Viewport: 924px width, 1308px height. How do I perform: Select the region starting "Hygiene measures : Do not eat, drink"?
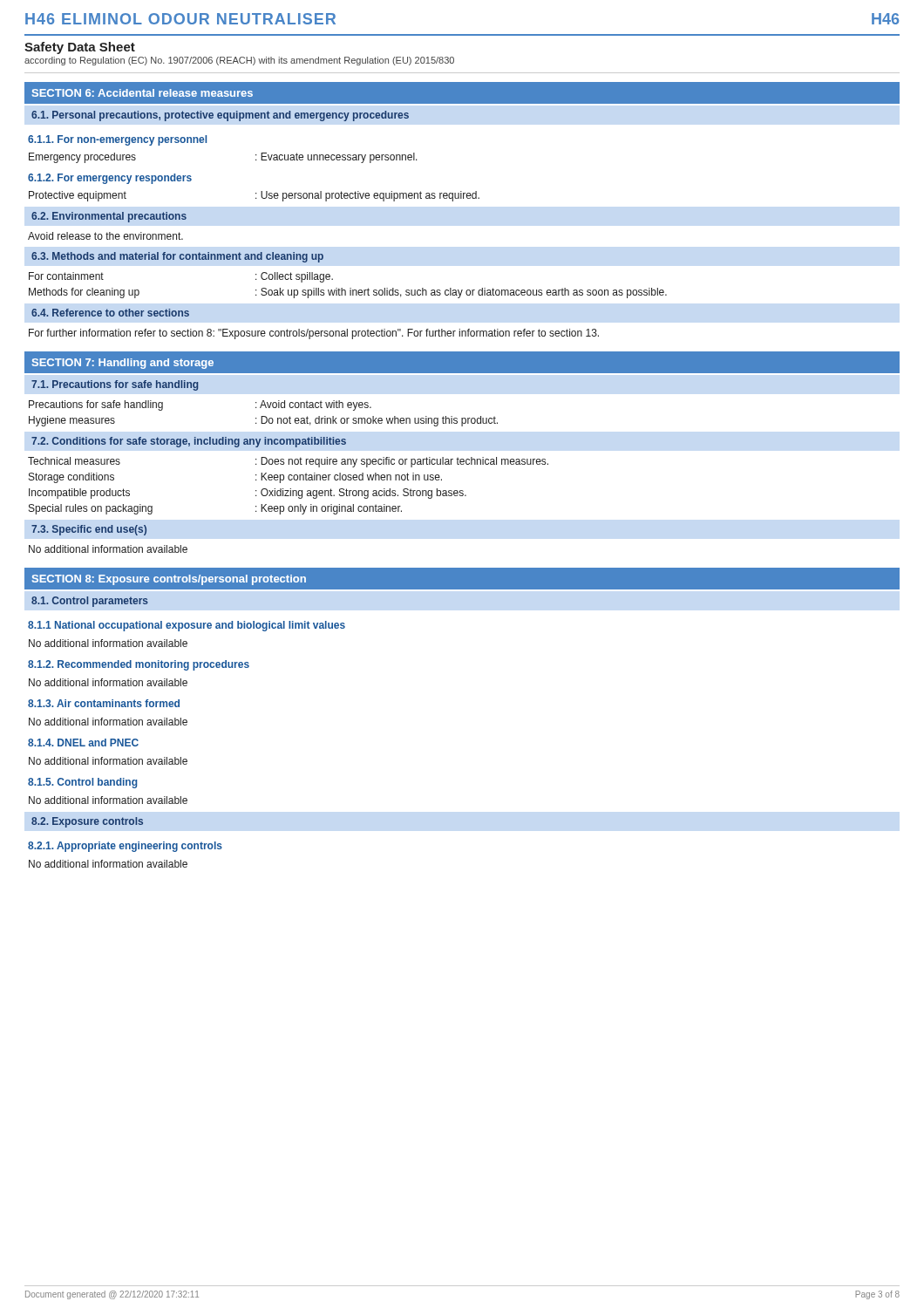[x=462, y=420]
